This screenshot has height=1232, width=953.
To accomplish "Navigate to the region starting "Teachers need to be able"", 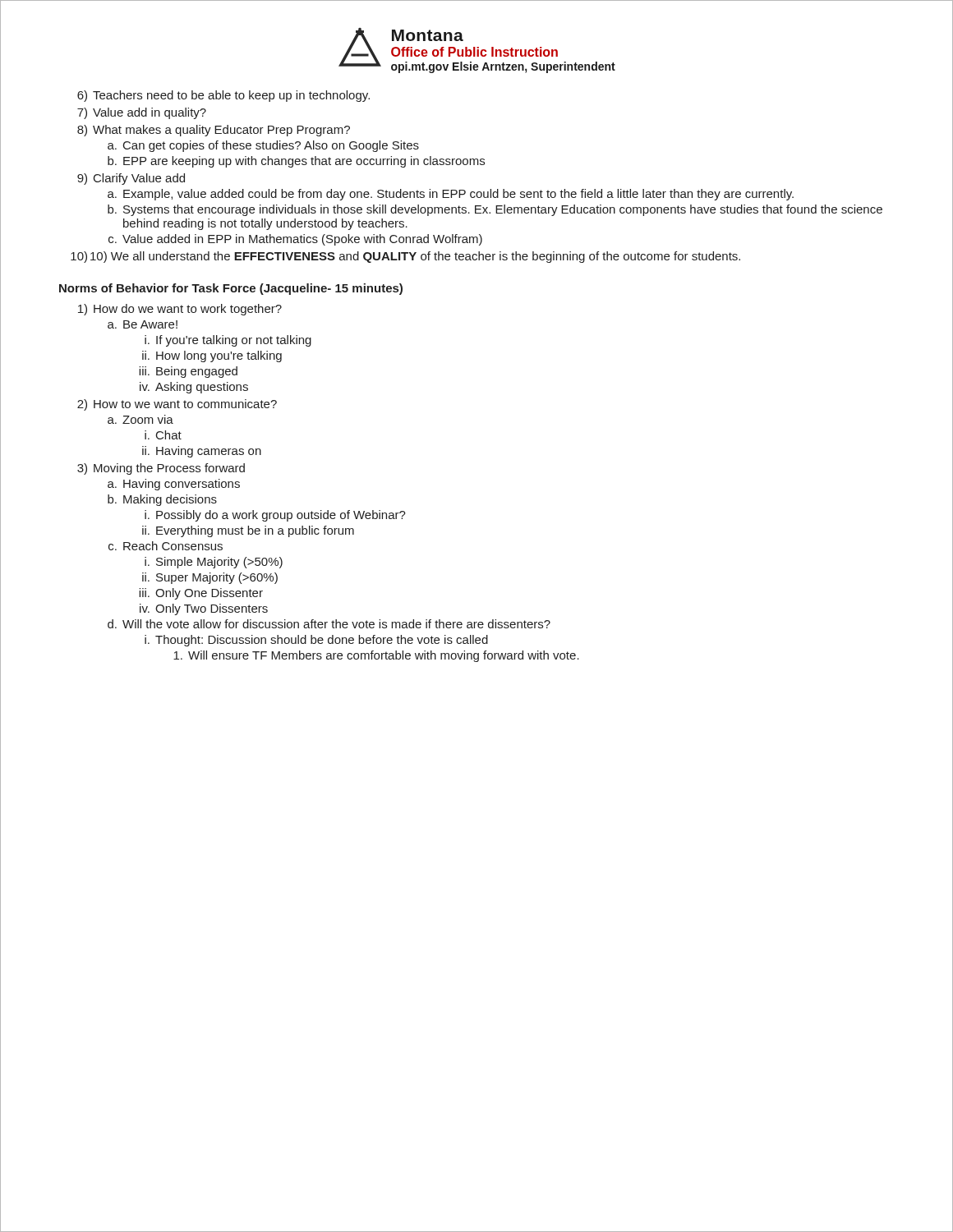I will coord(232,95).
